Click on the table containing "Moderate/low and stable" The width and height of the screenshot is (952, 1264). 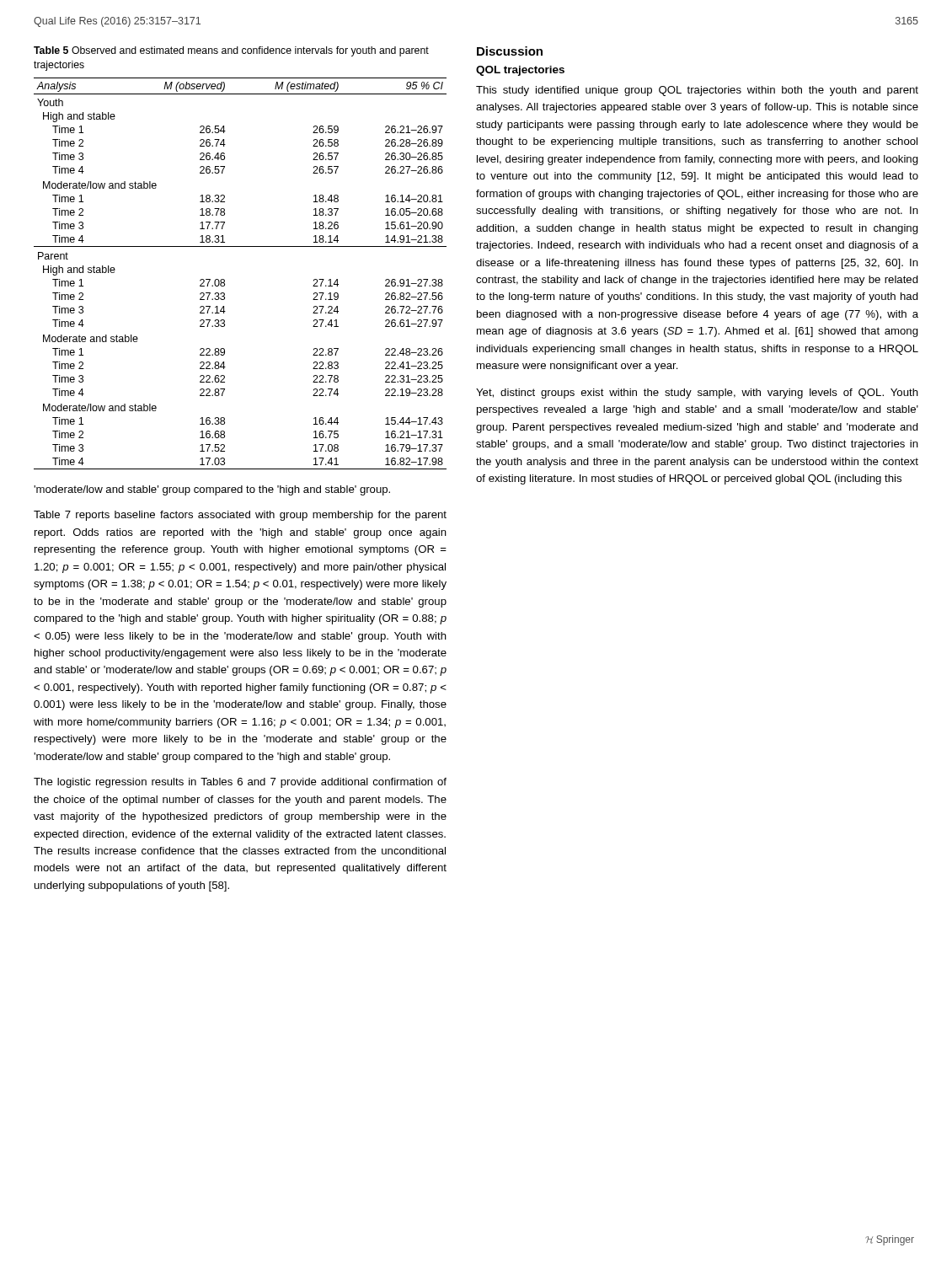tap(240, 273)
